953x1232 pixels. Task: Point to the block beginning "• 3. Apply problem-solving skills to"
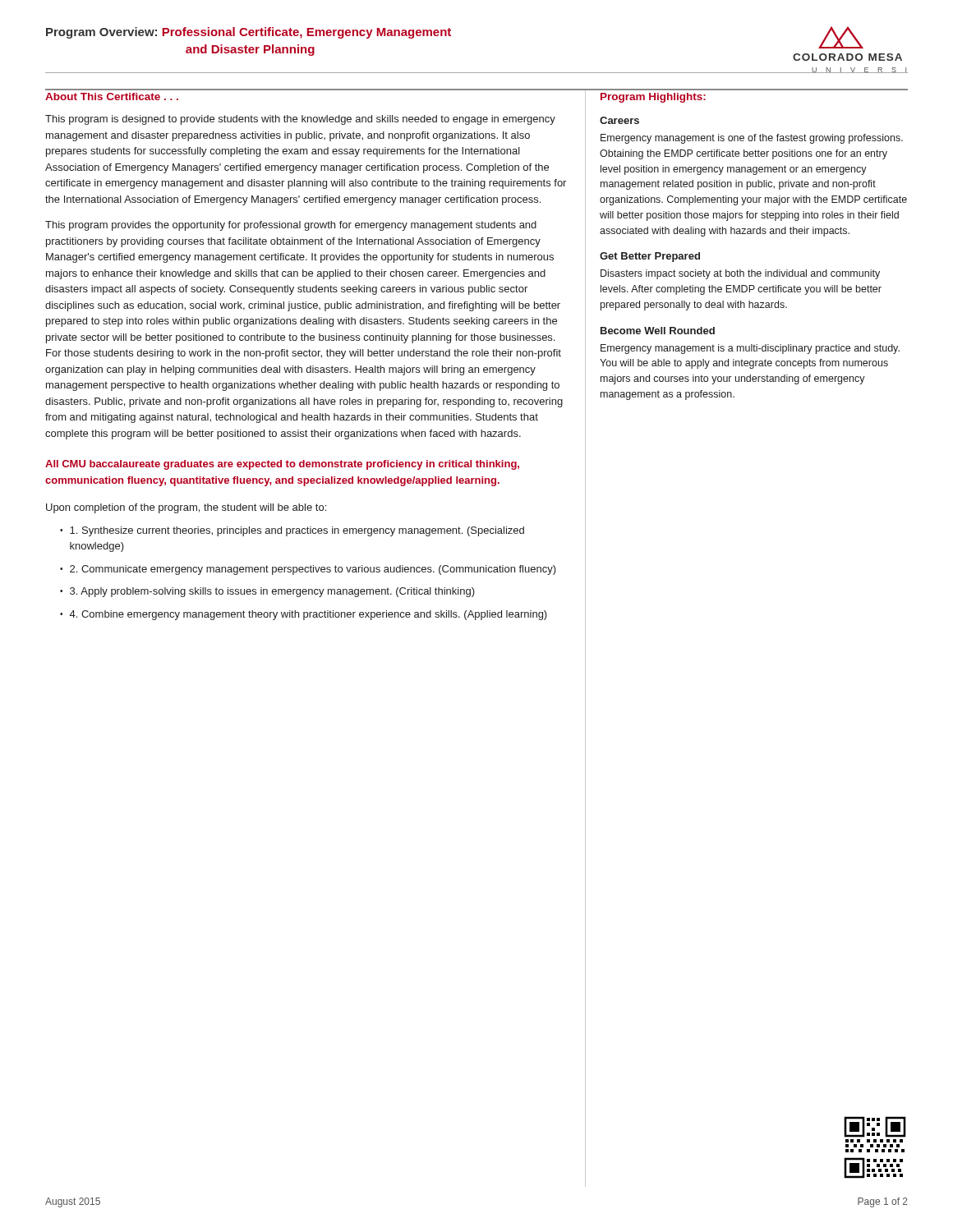point(267,591)
